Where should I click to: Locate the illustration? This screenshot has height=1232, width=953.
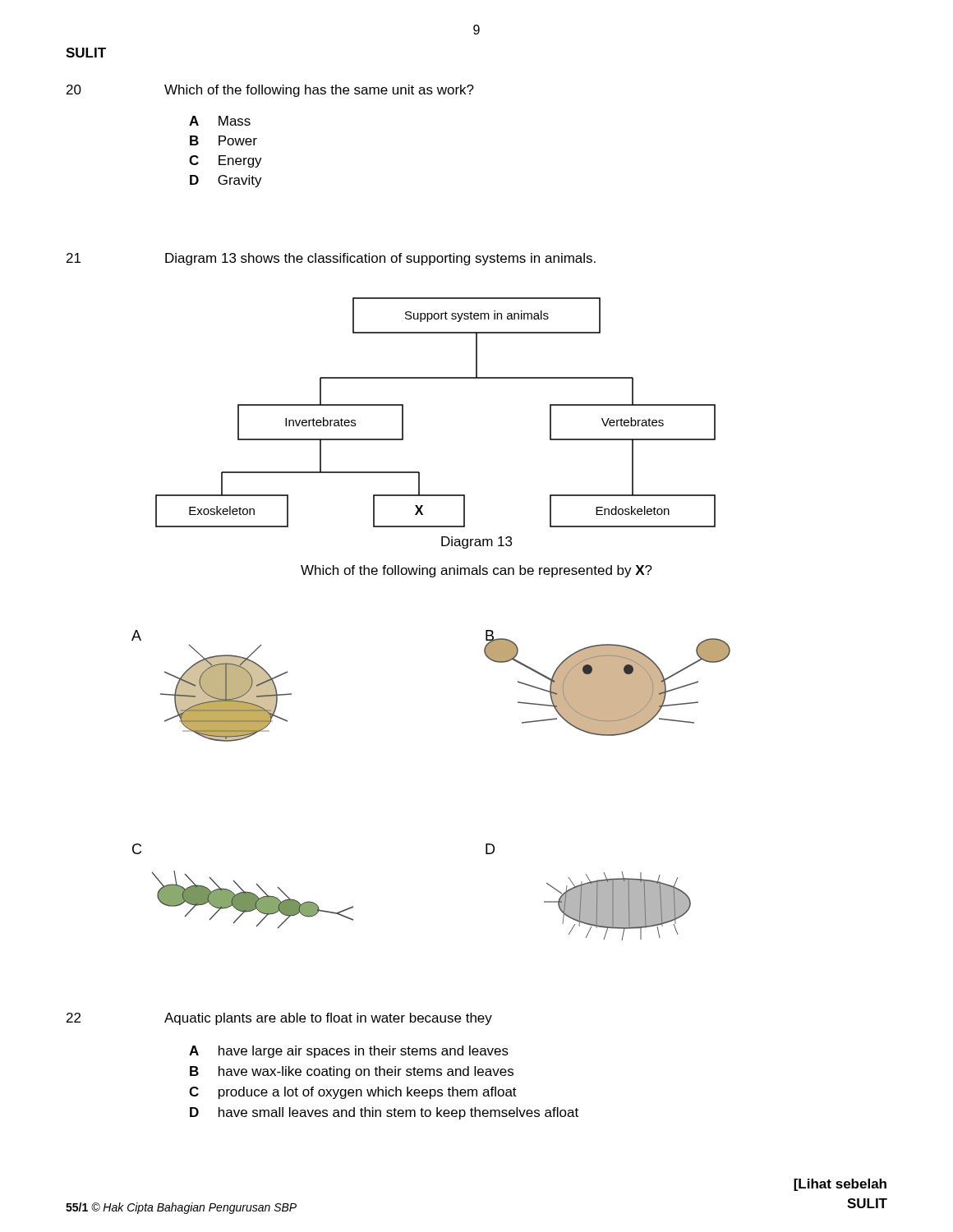476,791
